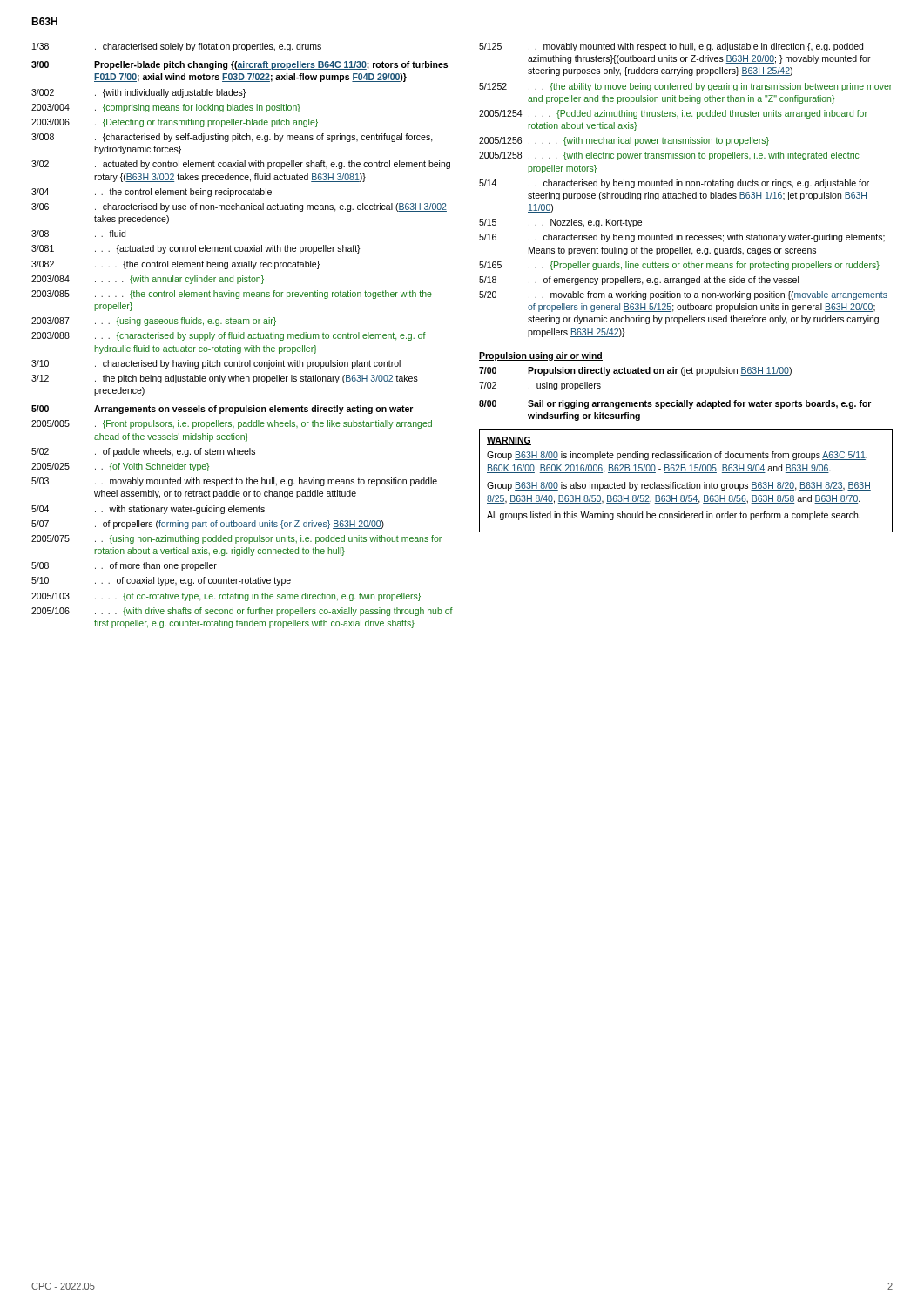Locate the list item containing "3/04 . . the control element being"
Image resolution: width=924 pixels, height=1307 pixels.
pyautogui.click(x=245, y=192)
